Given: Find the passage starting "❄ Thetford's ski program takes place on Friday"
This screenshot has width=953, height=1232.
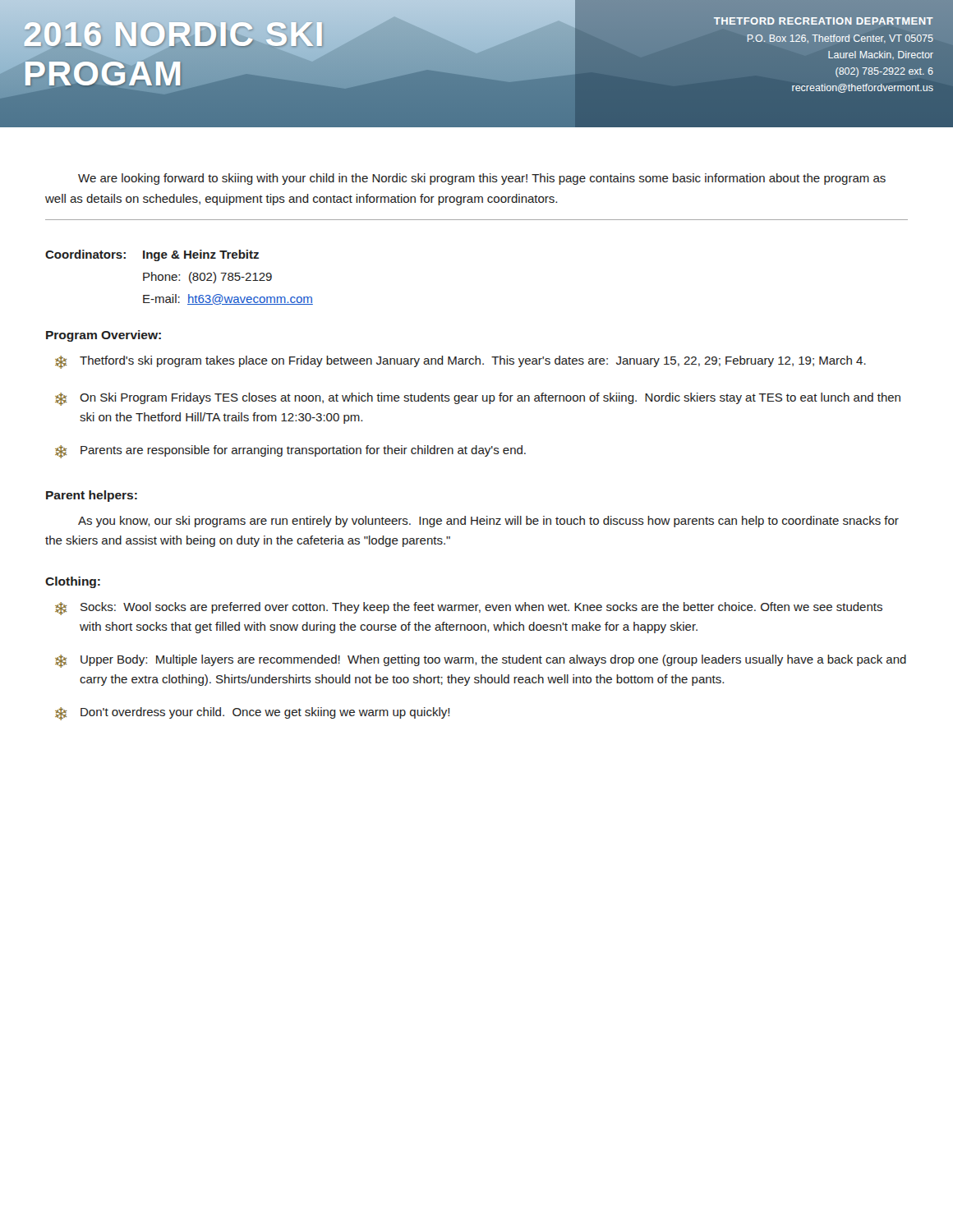Looking at the screenshot, I should 481,362.
